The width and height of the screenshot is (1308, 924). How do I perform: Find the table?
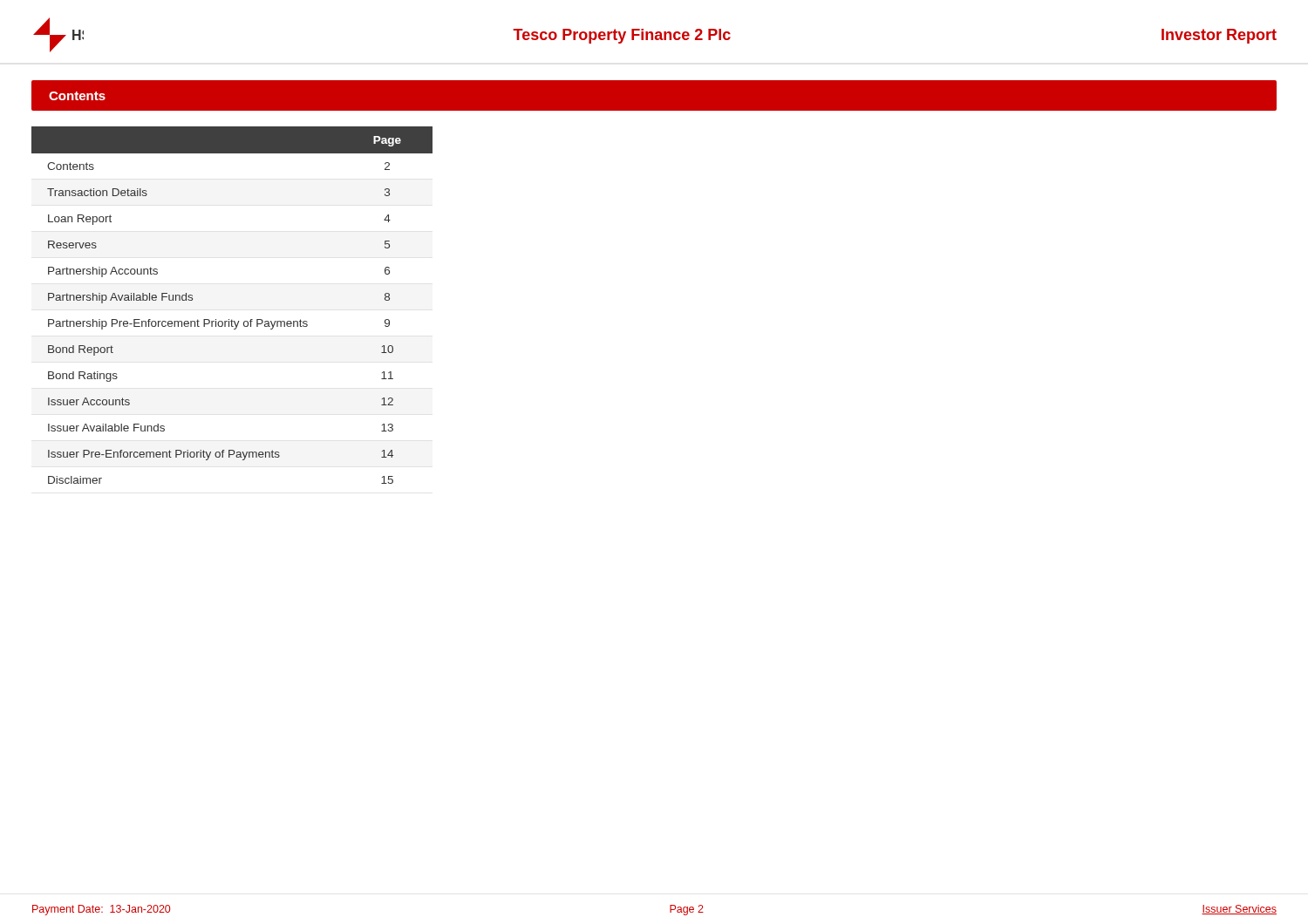[654, 310]
